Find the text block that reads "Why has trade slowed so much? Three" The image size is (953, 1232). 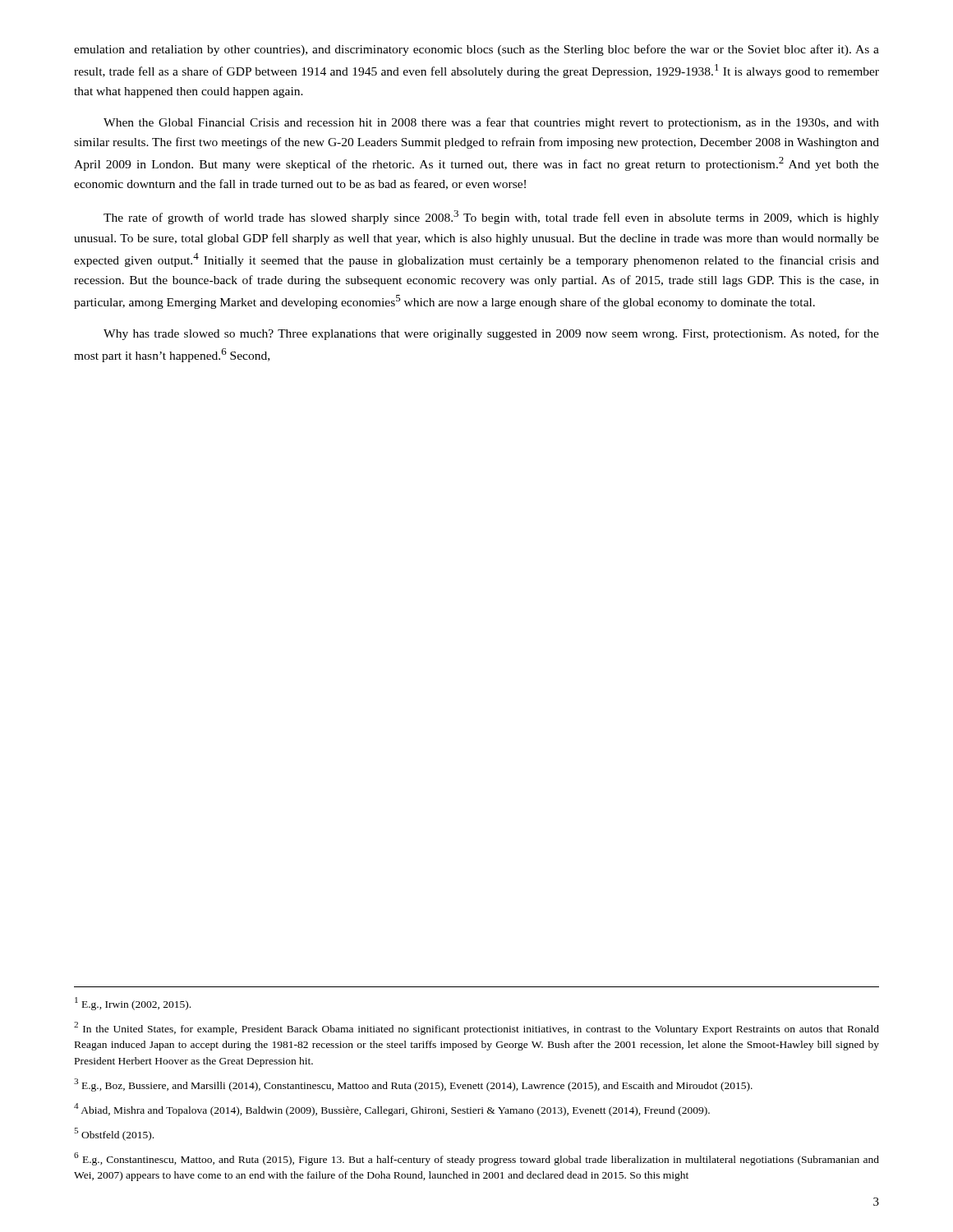pyautogui.click(x=476, y=344)
